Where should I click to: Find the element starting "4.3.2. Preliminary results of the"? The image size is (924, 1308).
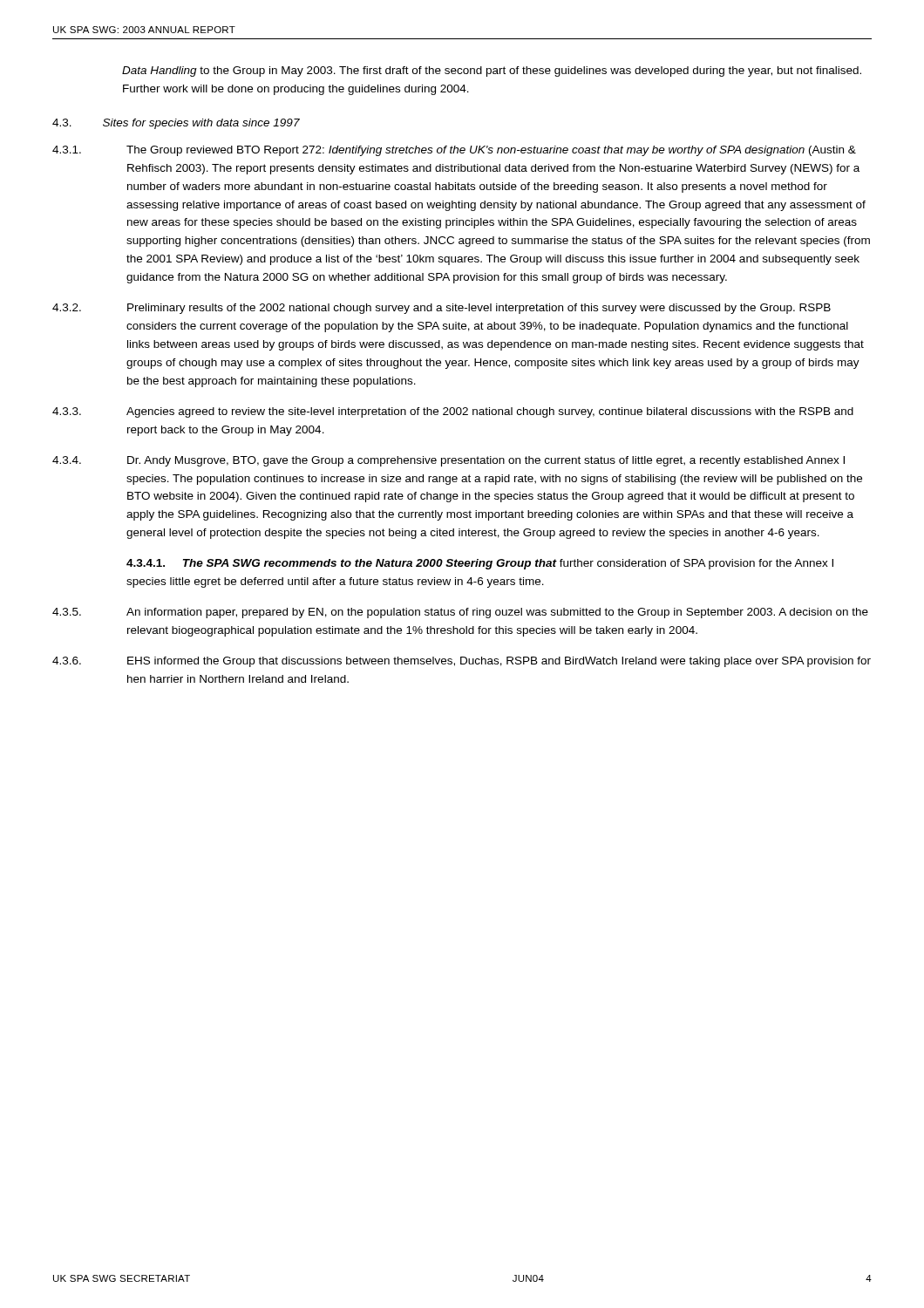point(458,343)
